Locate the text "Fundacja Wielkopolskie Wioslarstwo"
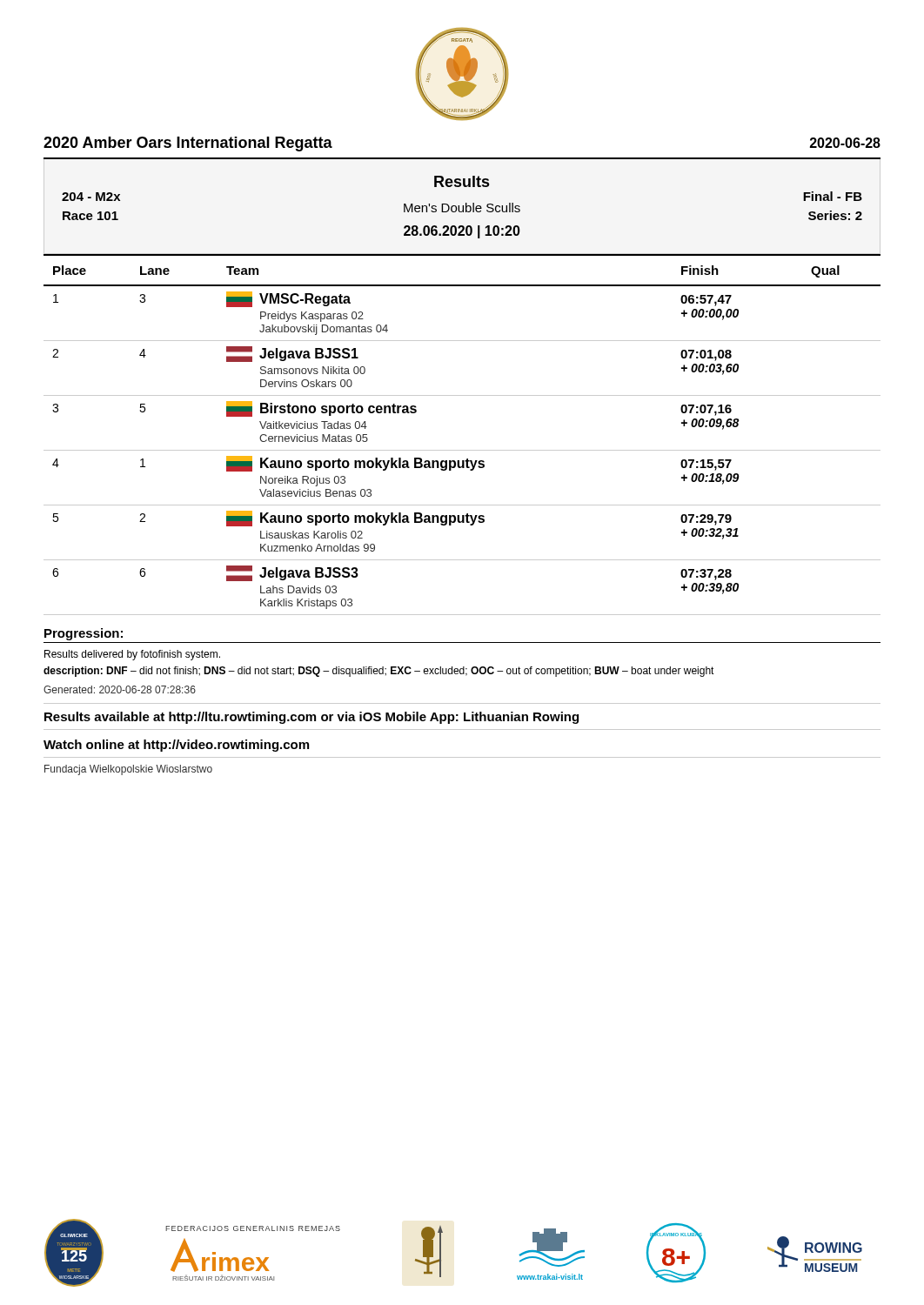The width and height of the screenshot is (924, 1305). tap(128, 769)
